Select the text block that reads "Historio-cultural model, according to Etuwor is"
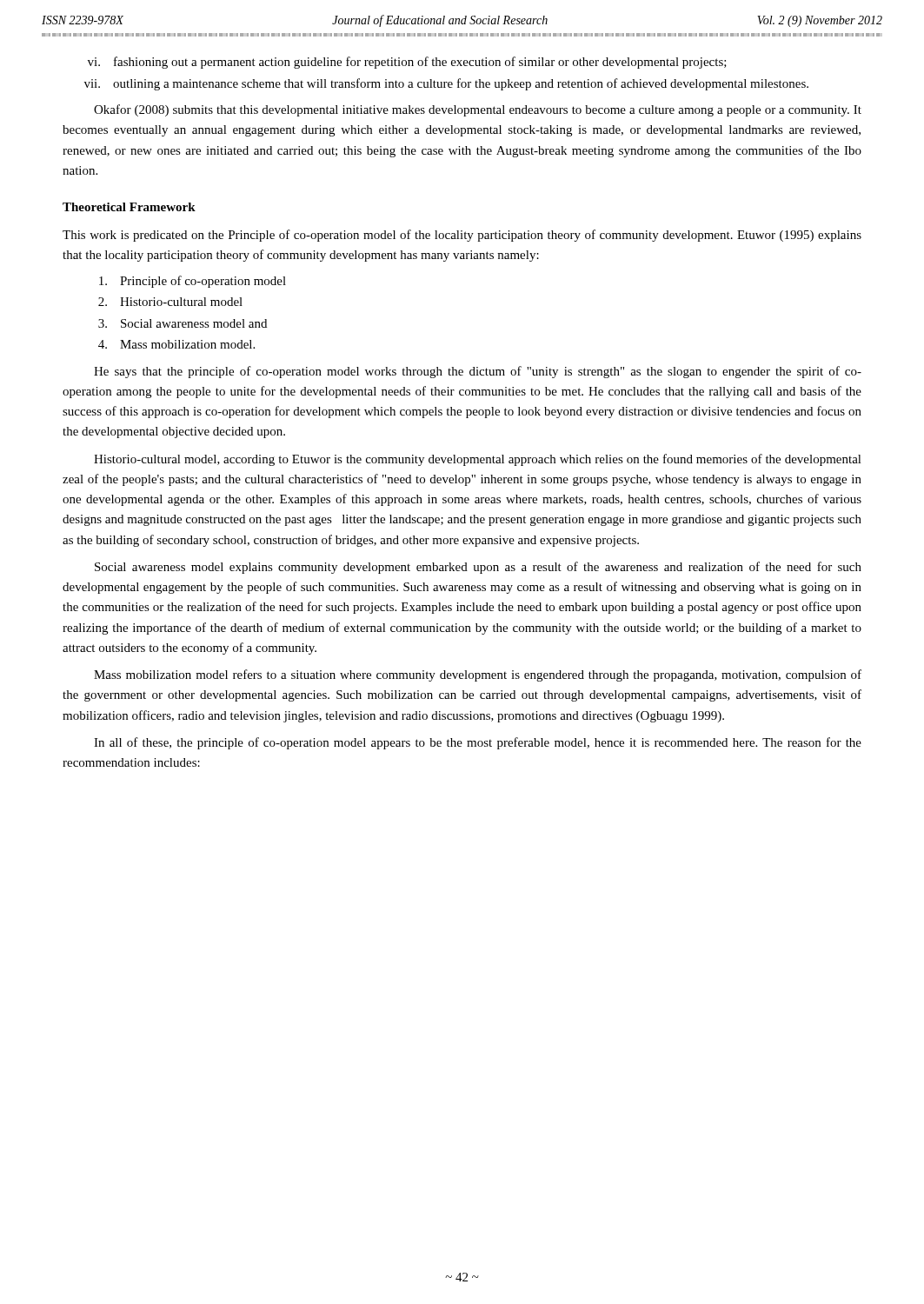924x1304 pixels. 462,499
